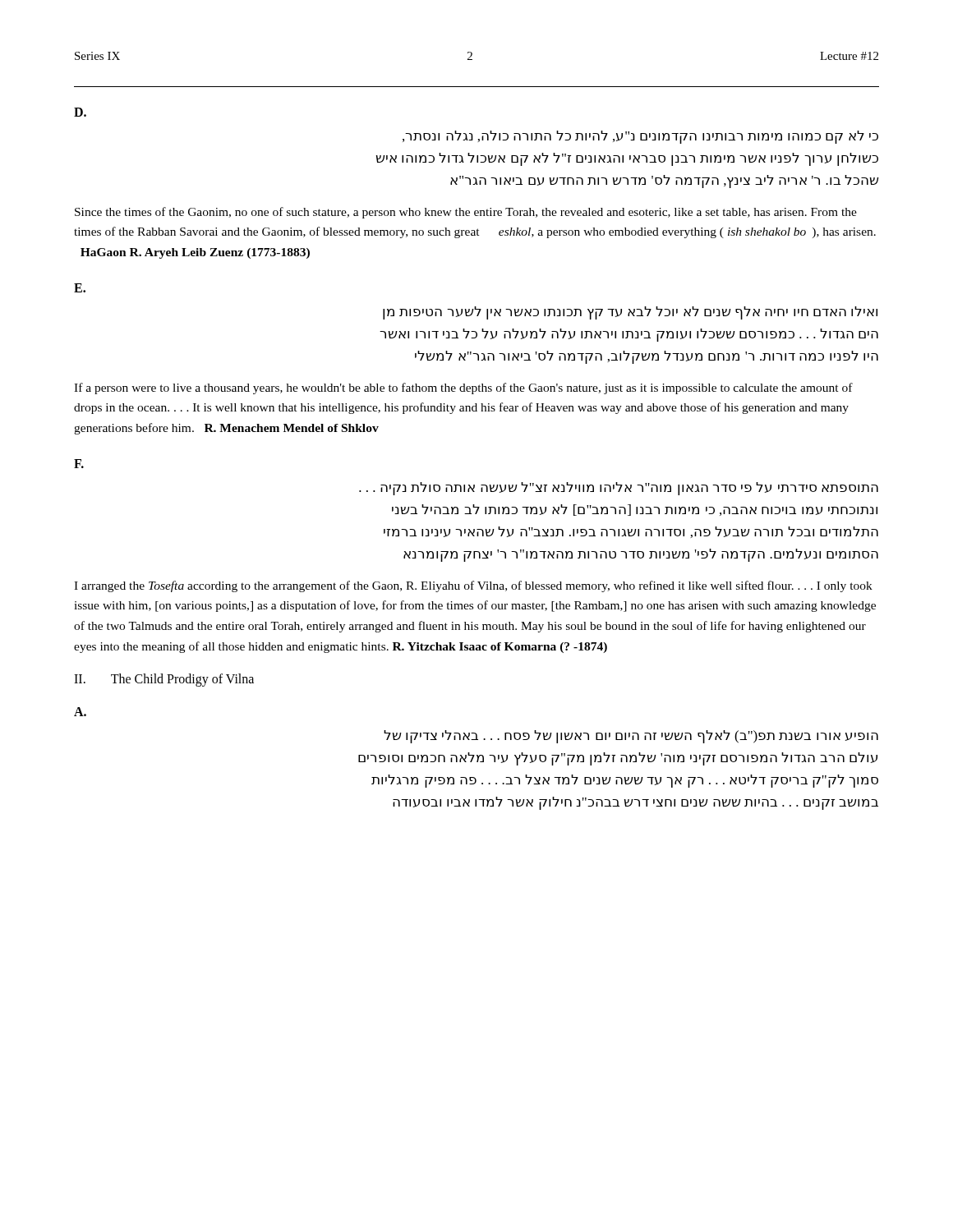The height and width of the screenshot is (1232, 953).
Task: Click on the block starting "כי לא קם כמוהו מימות"
Action: click(x=627, y=158)
